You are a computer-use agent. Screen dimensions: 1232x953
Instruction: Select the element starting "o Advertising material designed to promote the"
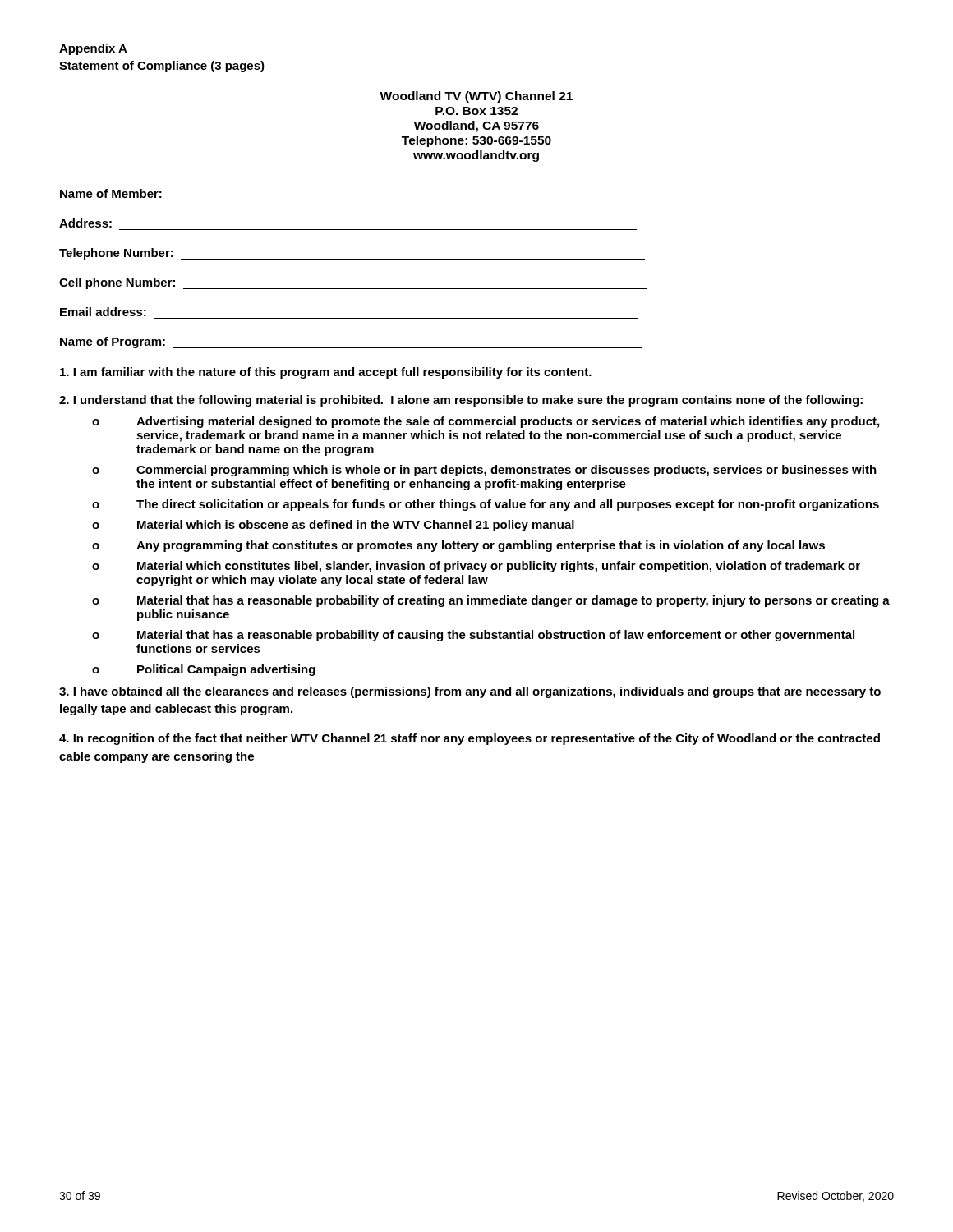[476, 435]
